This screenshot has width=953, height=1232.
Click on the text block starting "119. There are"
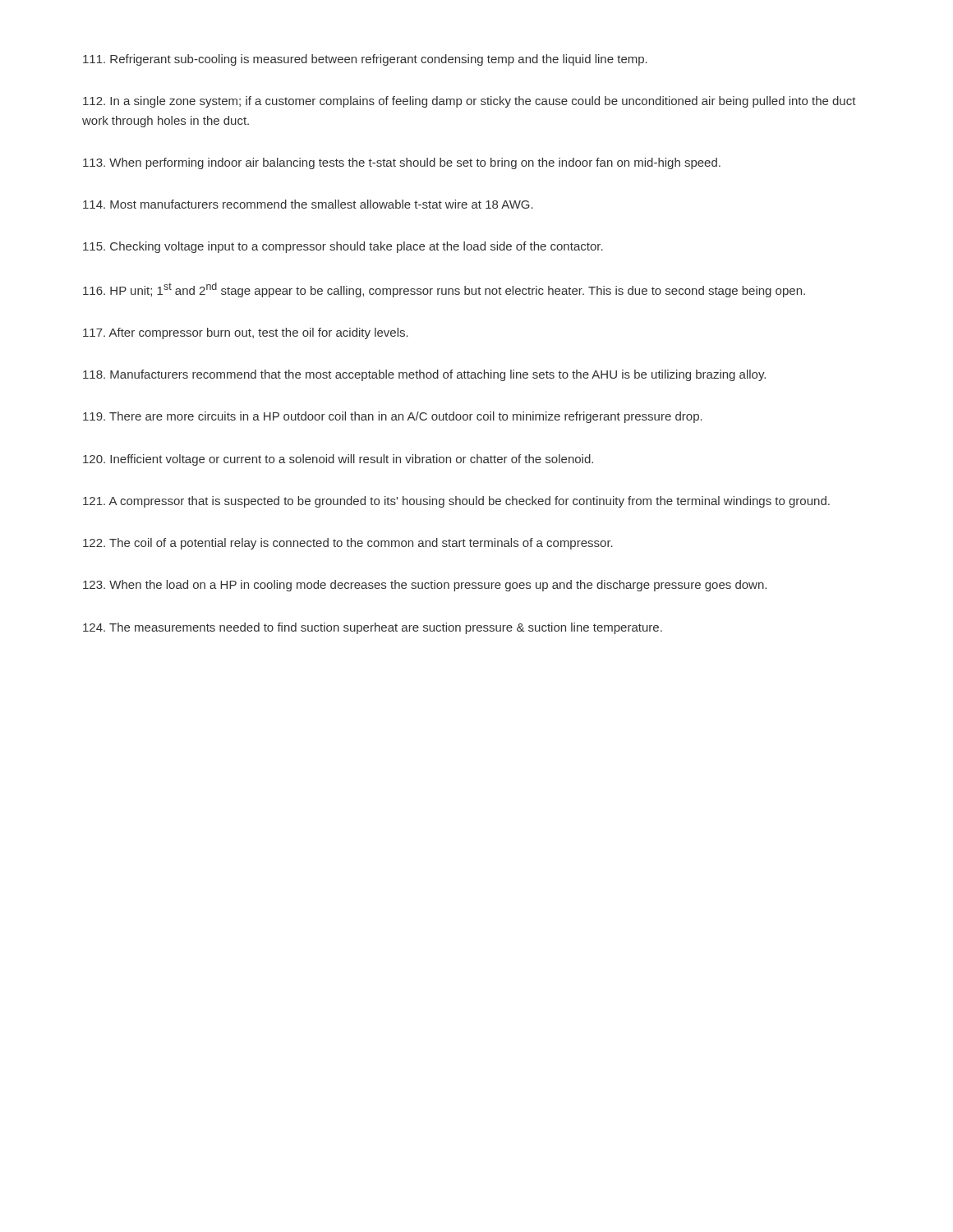pyautogui.click(x=393, y=416)
